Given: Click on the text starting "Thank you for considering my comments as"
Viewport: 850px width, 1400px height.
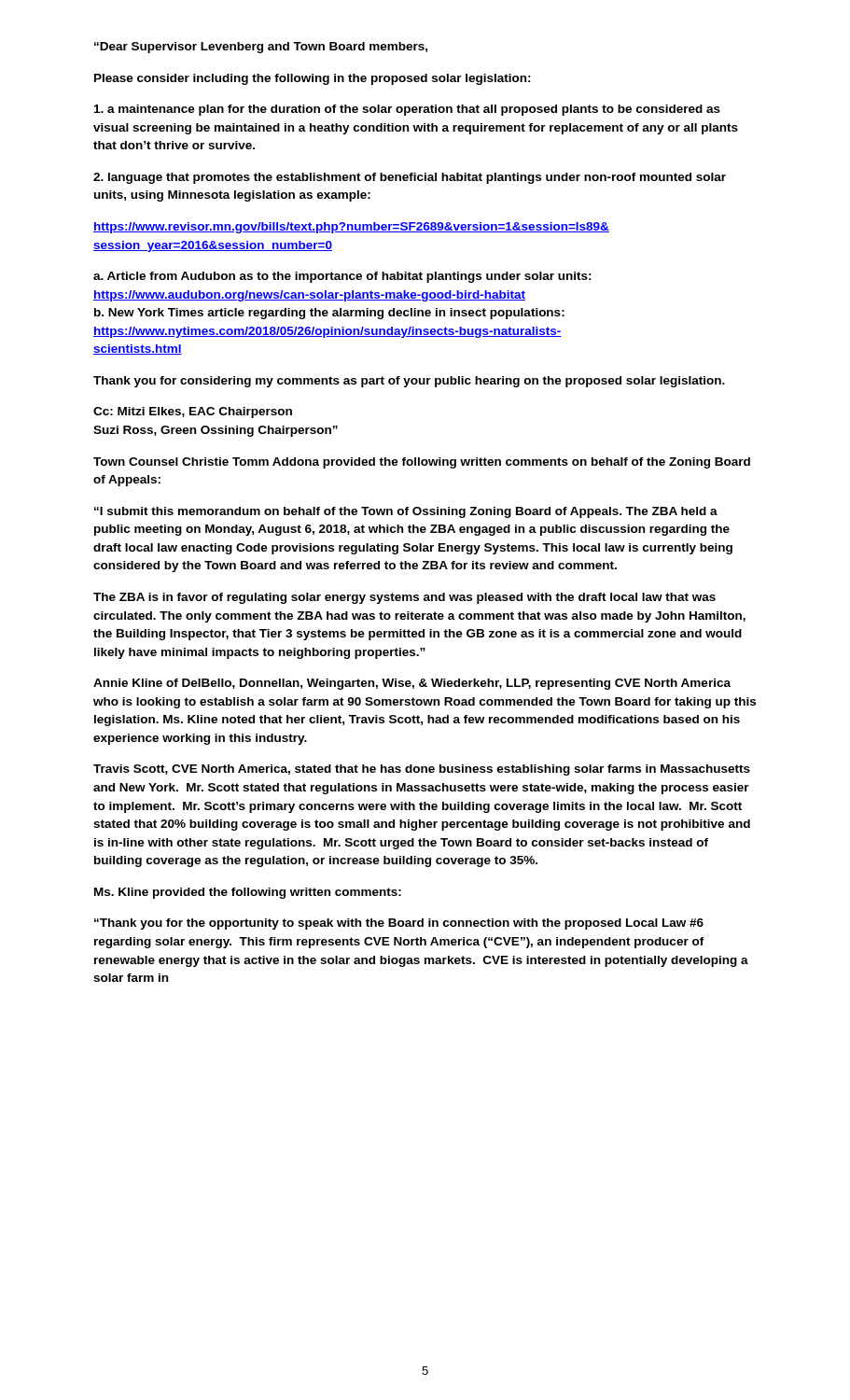Looking at the screenshot, I should coord(409,380).
